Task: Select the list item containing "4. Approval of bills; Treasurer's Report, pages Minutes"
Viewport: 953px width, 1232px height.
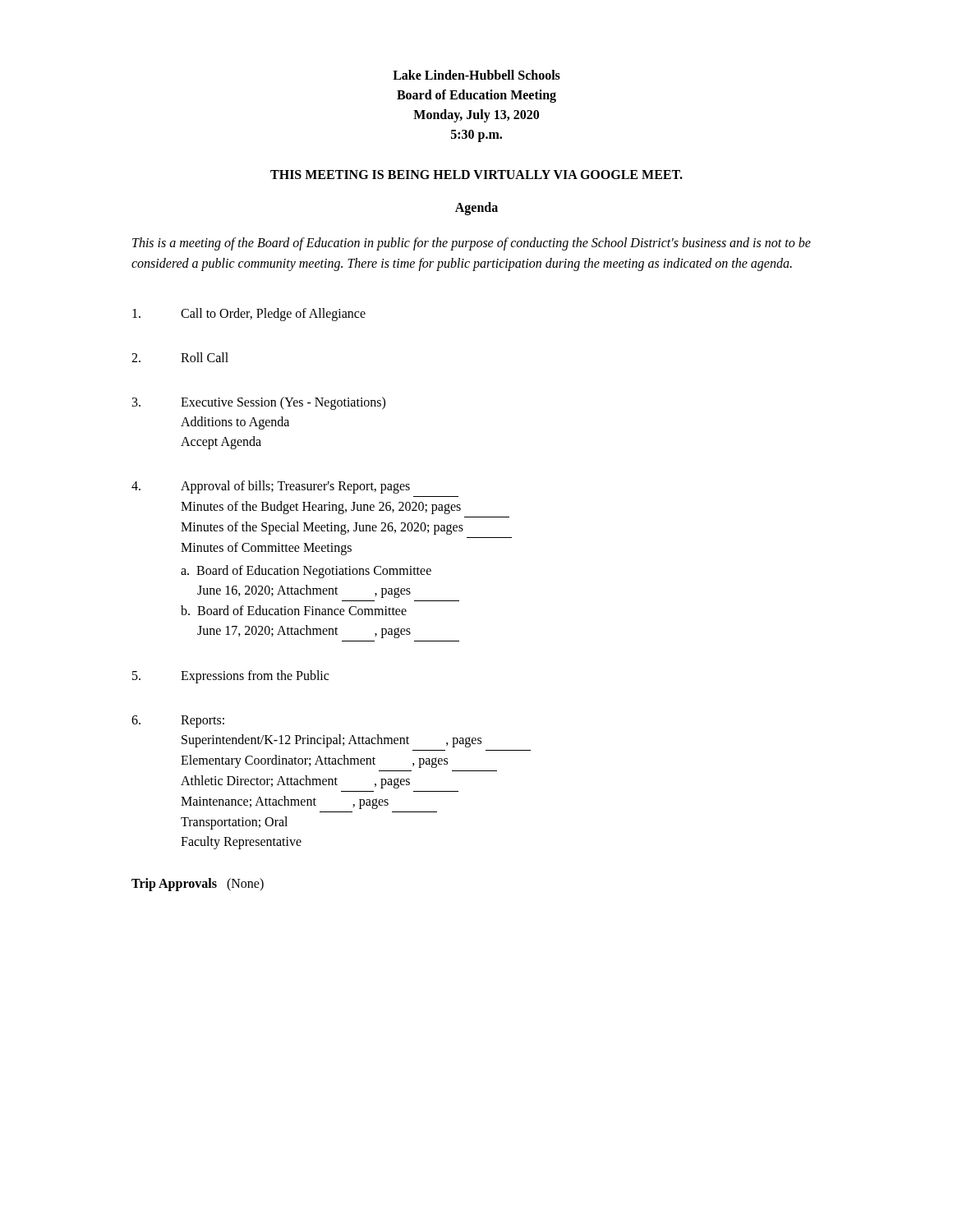Action: click(271, 487)
